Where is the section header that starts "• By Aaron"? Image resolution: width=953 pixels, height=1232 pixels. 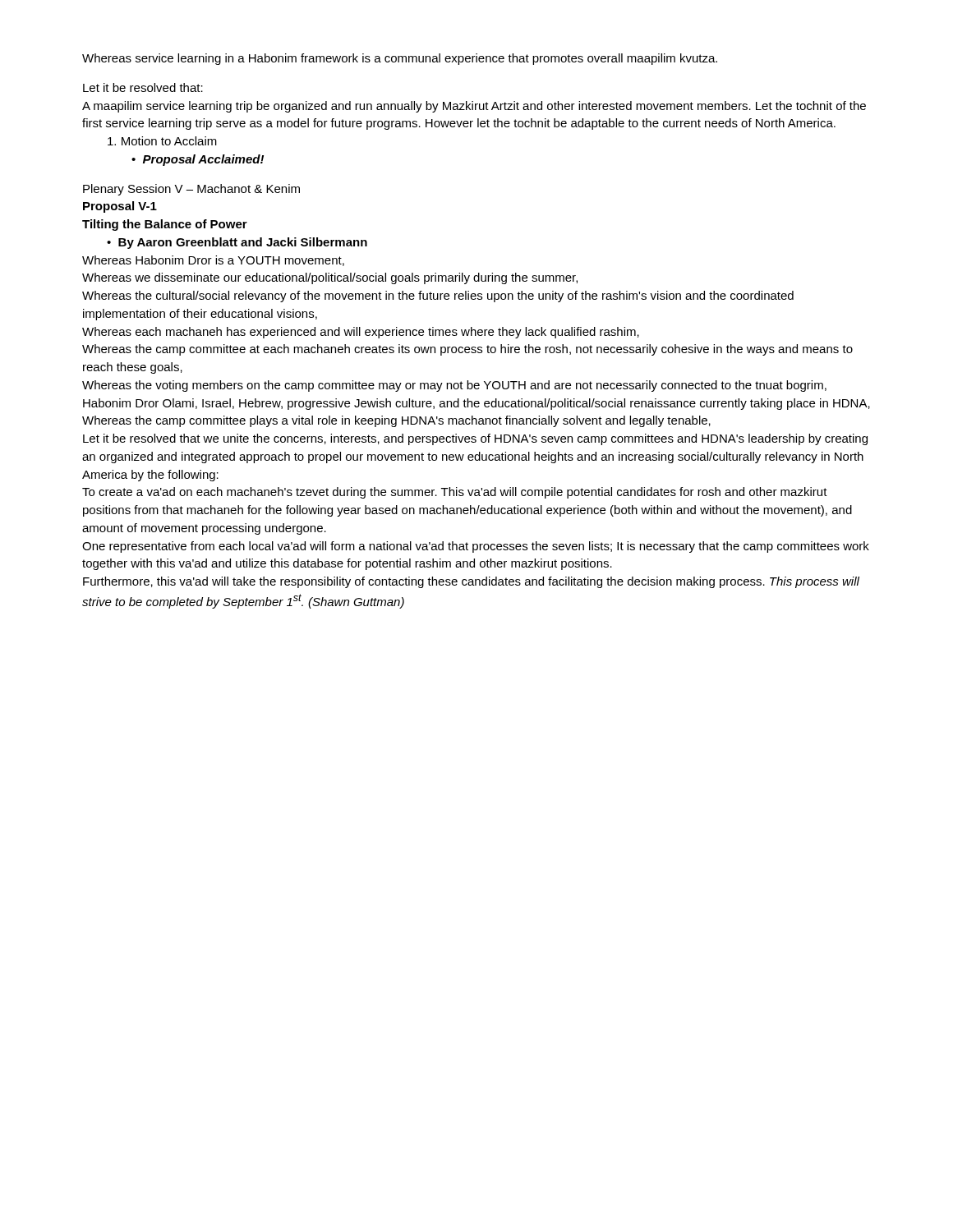237,243
